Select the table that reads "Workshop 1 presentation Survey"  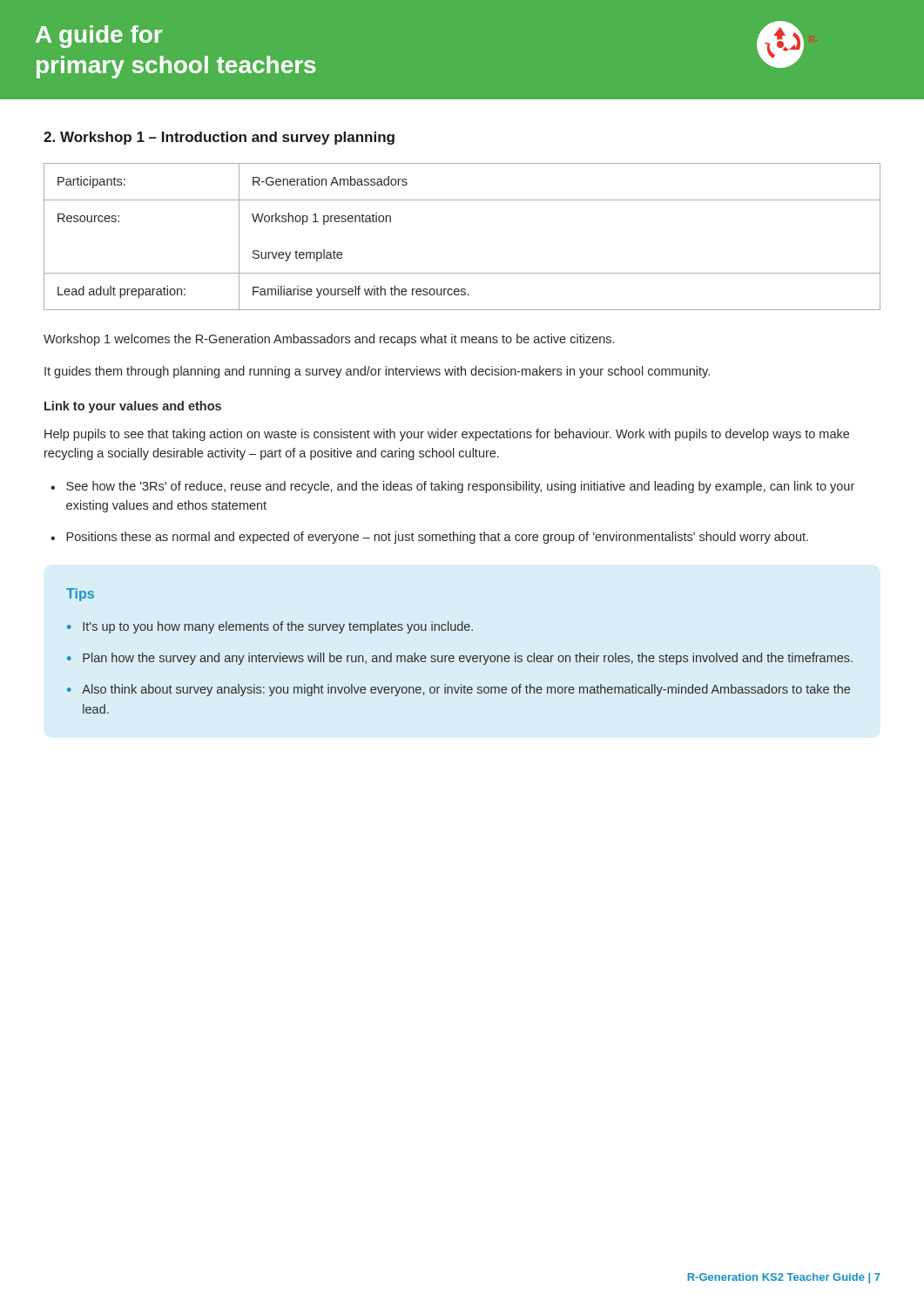coord(462,236)
